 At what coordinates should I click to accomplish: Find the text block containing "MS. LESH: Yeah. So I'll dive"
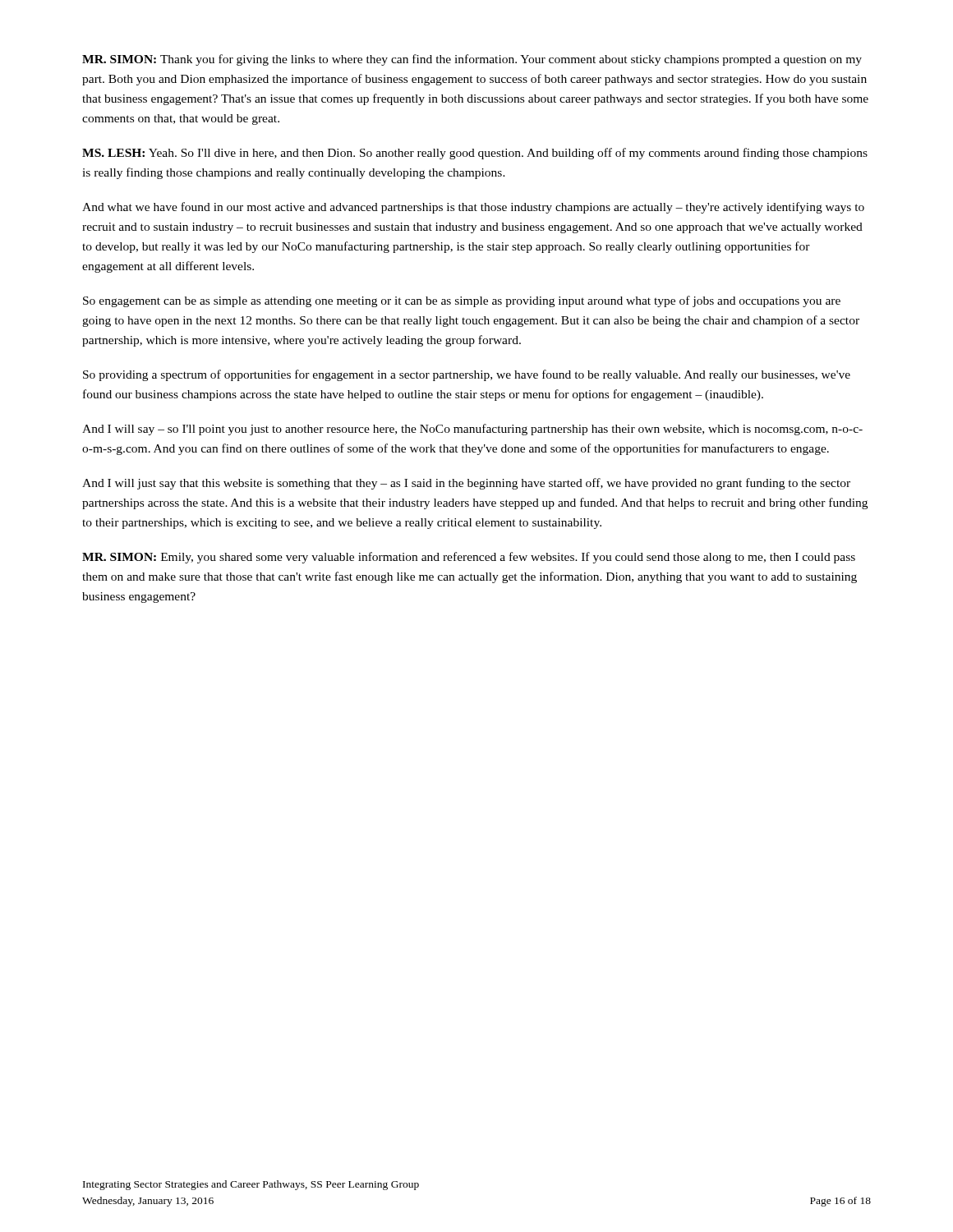point(475,162)
